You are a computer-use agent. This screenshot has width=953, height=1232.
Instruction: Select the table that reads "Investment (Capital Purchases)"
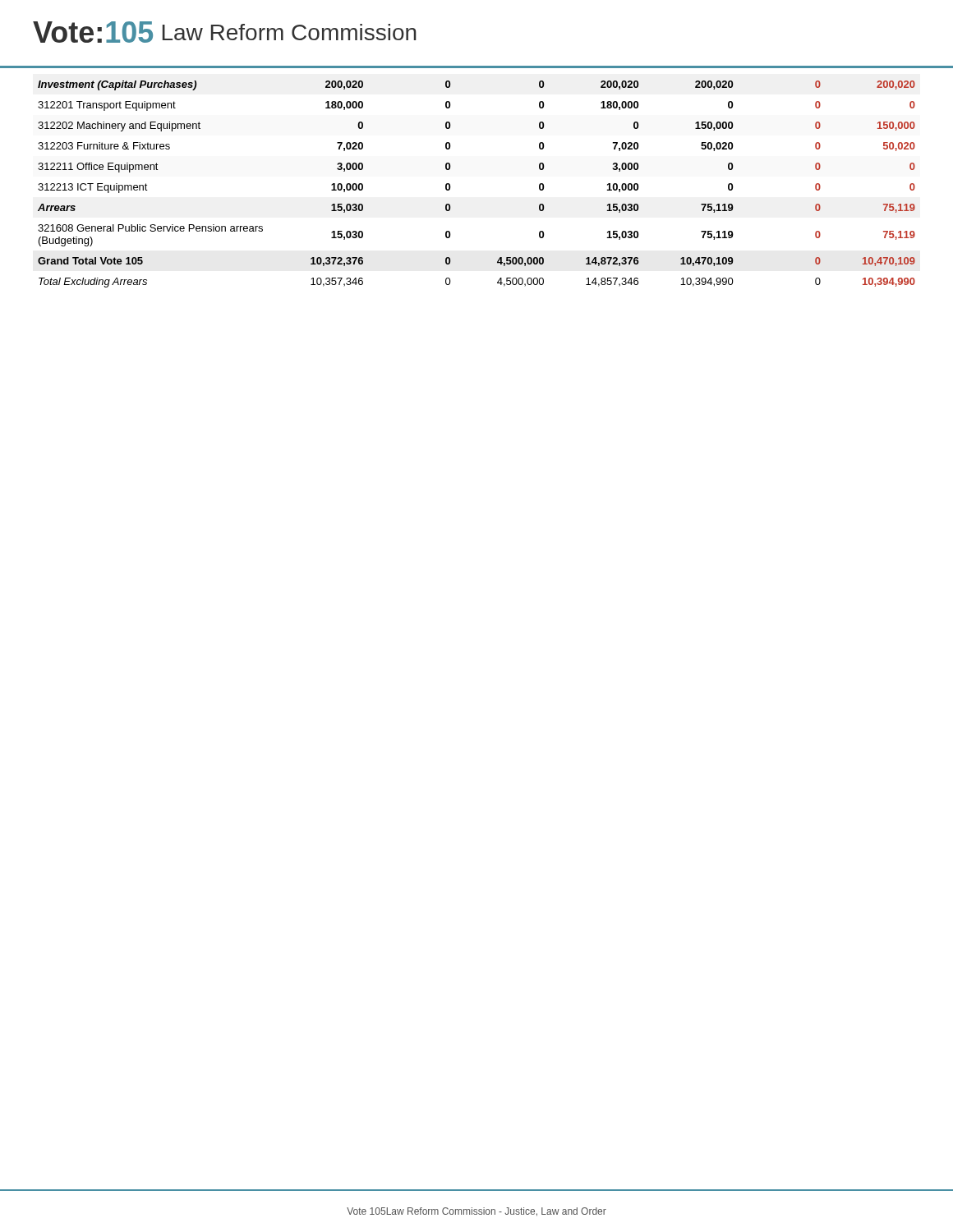point(476,183)
